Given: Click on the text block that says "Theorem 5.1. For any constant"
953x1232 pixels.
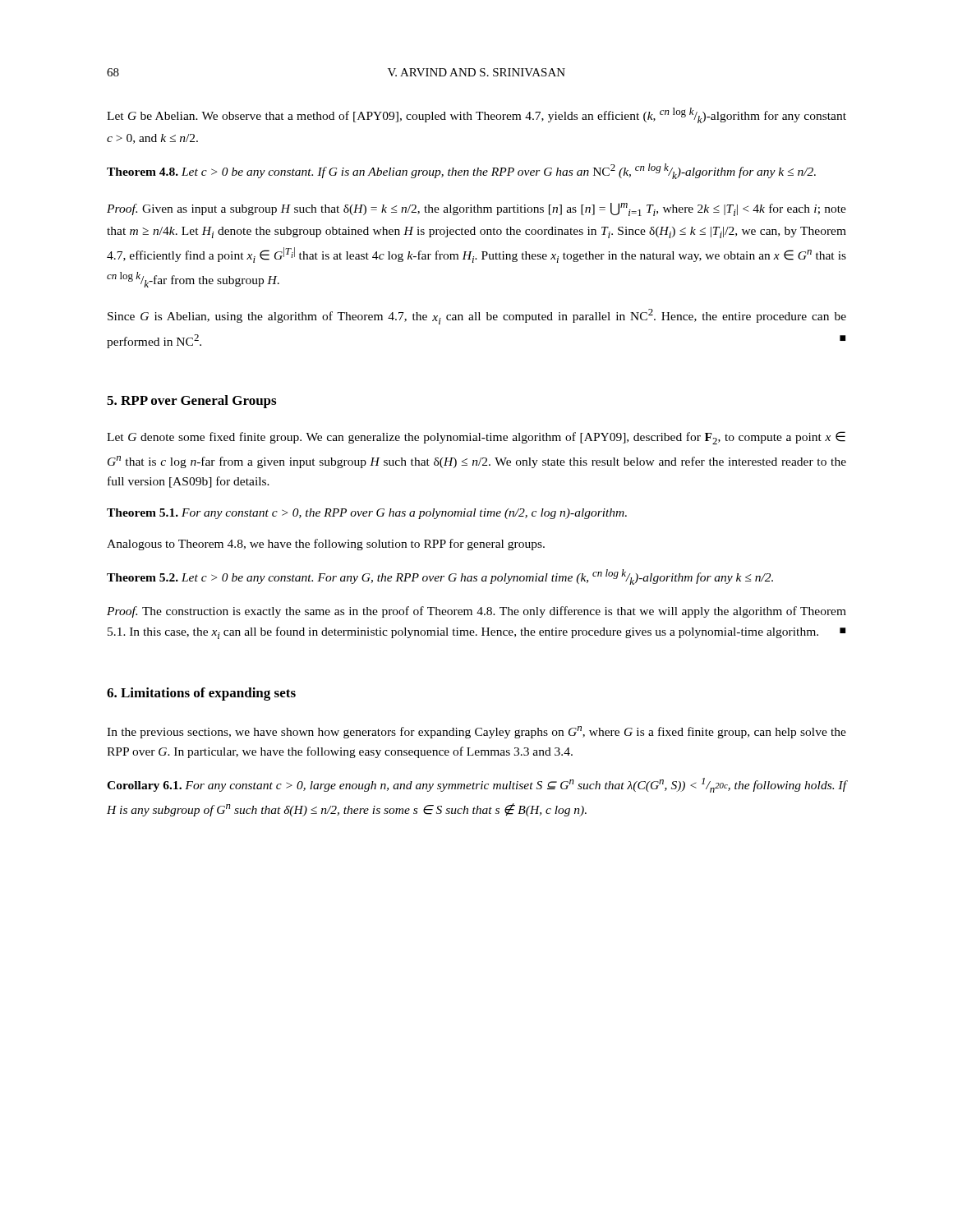Looking at the screenshot, I should click(x=476, y=513).
